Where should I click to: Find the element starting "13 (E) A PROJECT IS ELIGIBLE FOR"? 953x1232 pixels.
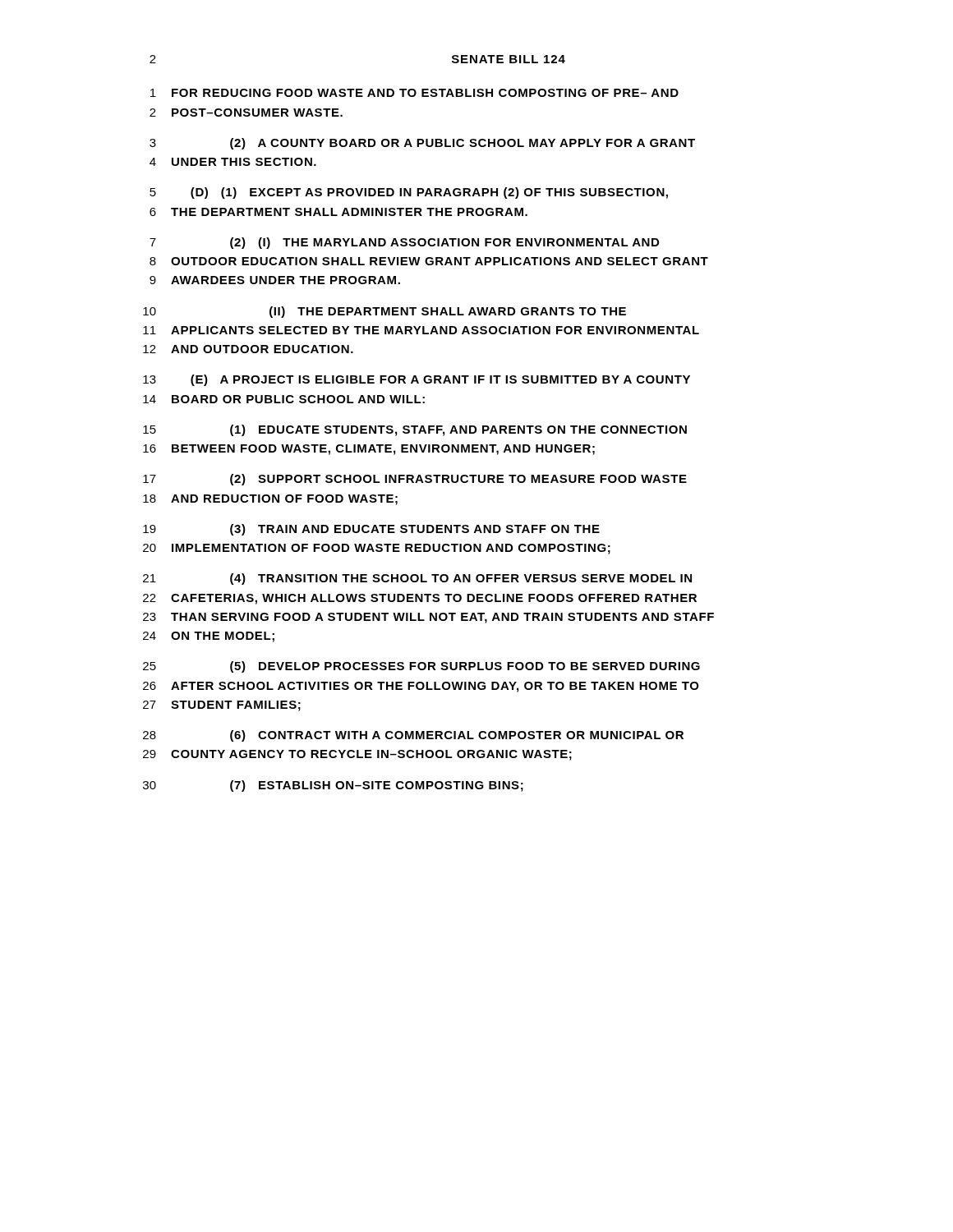(x=476, y=389)
